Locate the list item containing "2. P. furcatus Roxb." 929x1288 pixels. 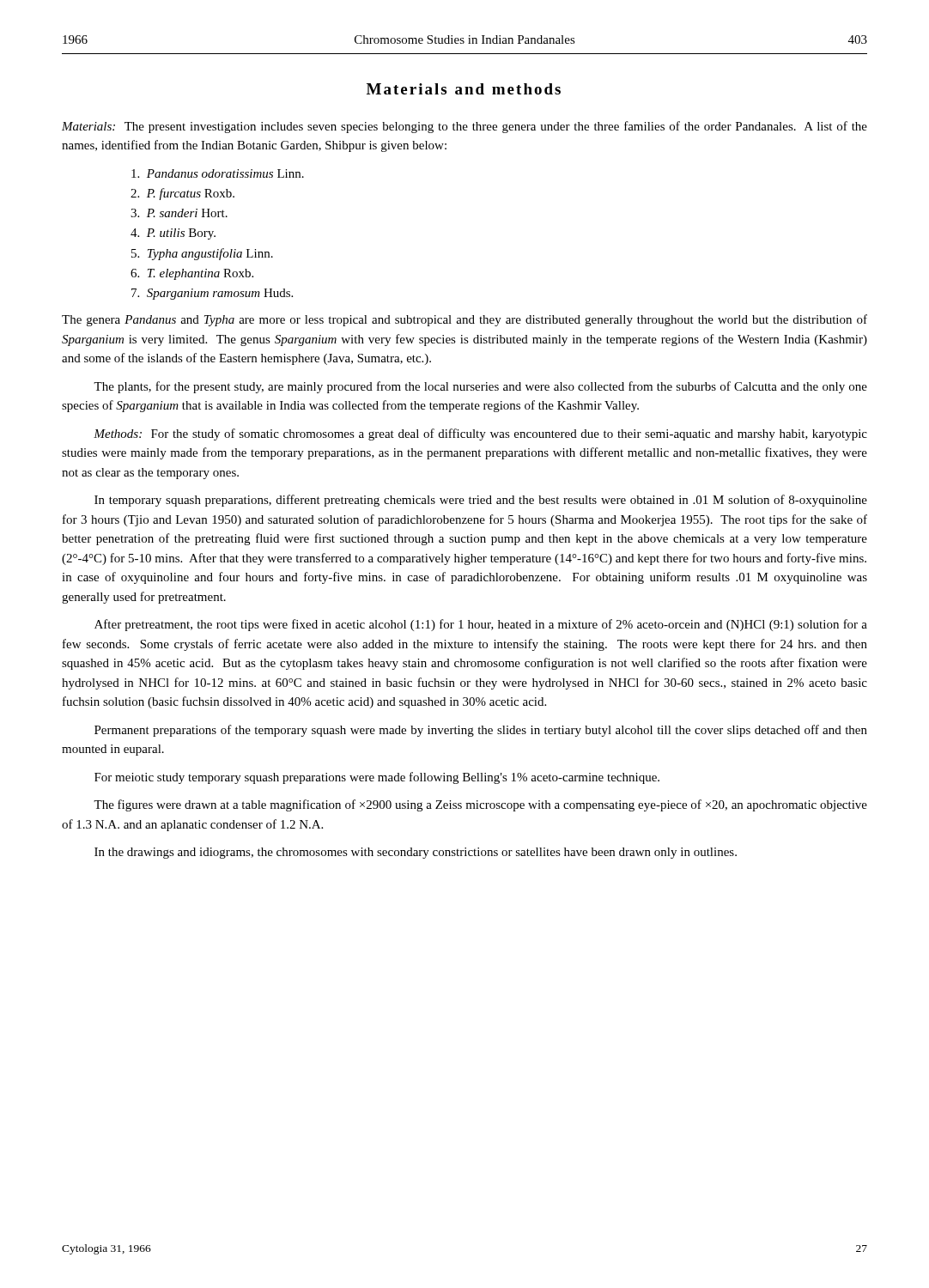[183, 193]
